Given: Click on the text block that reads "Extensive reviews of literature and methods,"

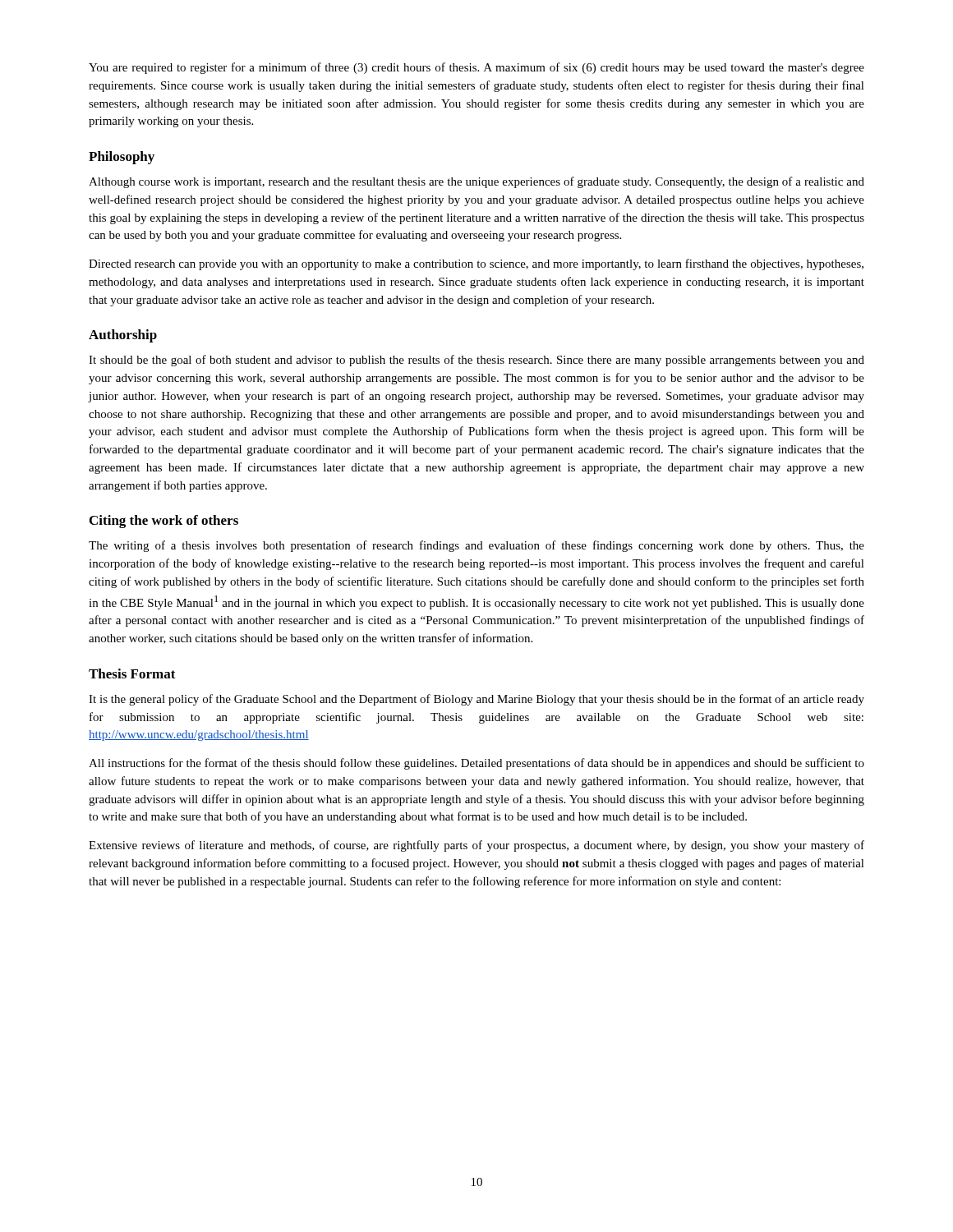Looking at the screenshot, I should click(x=476, y=864).
